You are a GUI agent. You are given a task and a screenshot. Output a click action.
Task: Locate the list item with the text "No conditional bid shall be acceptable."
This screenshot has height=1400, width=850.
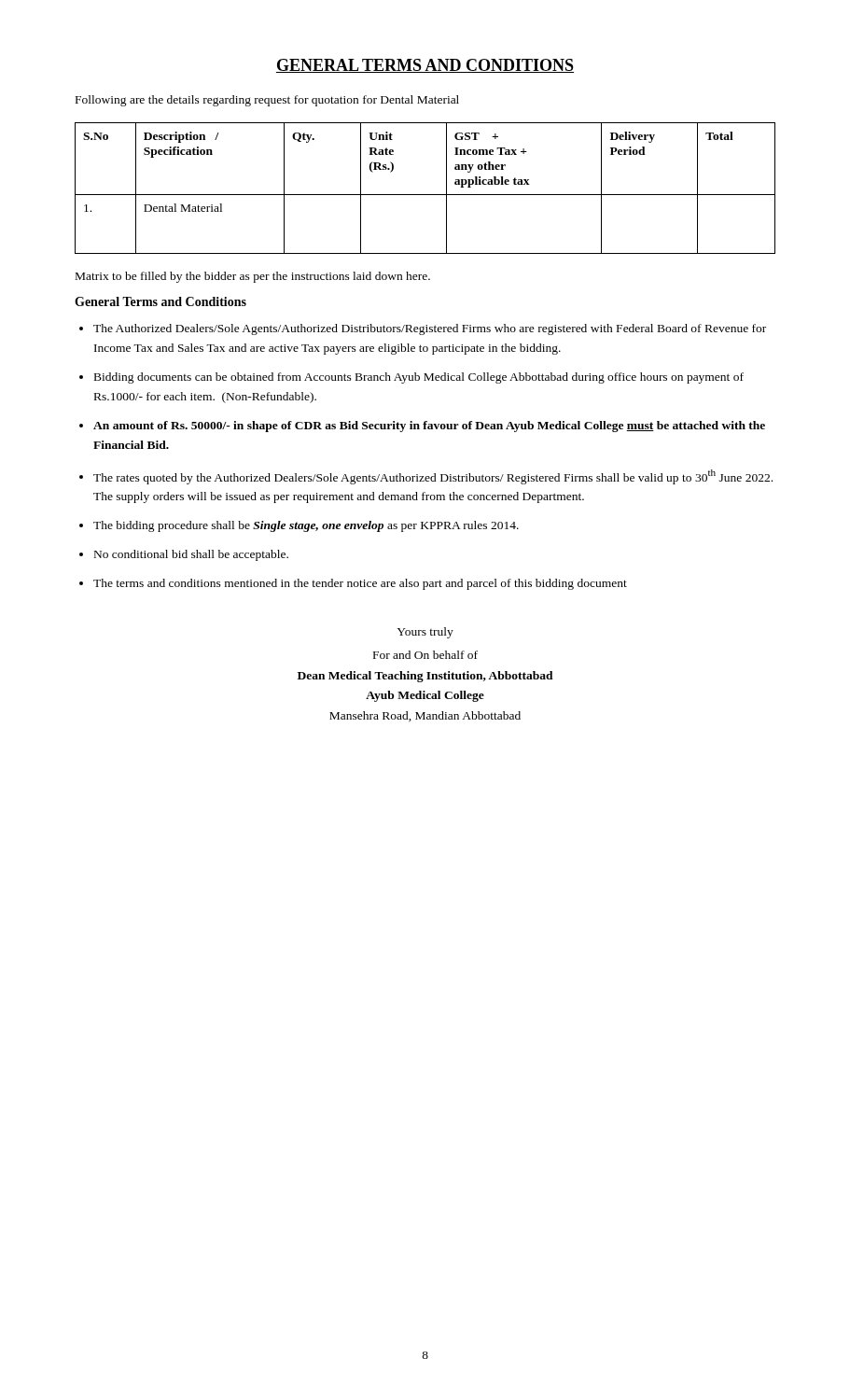(191, 554)
